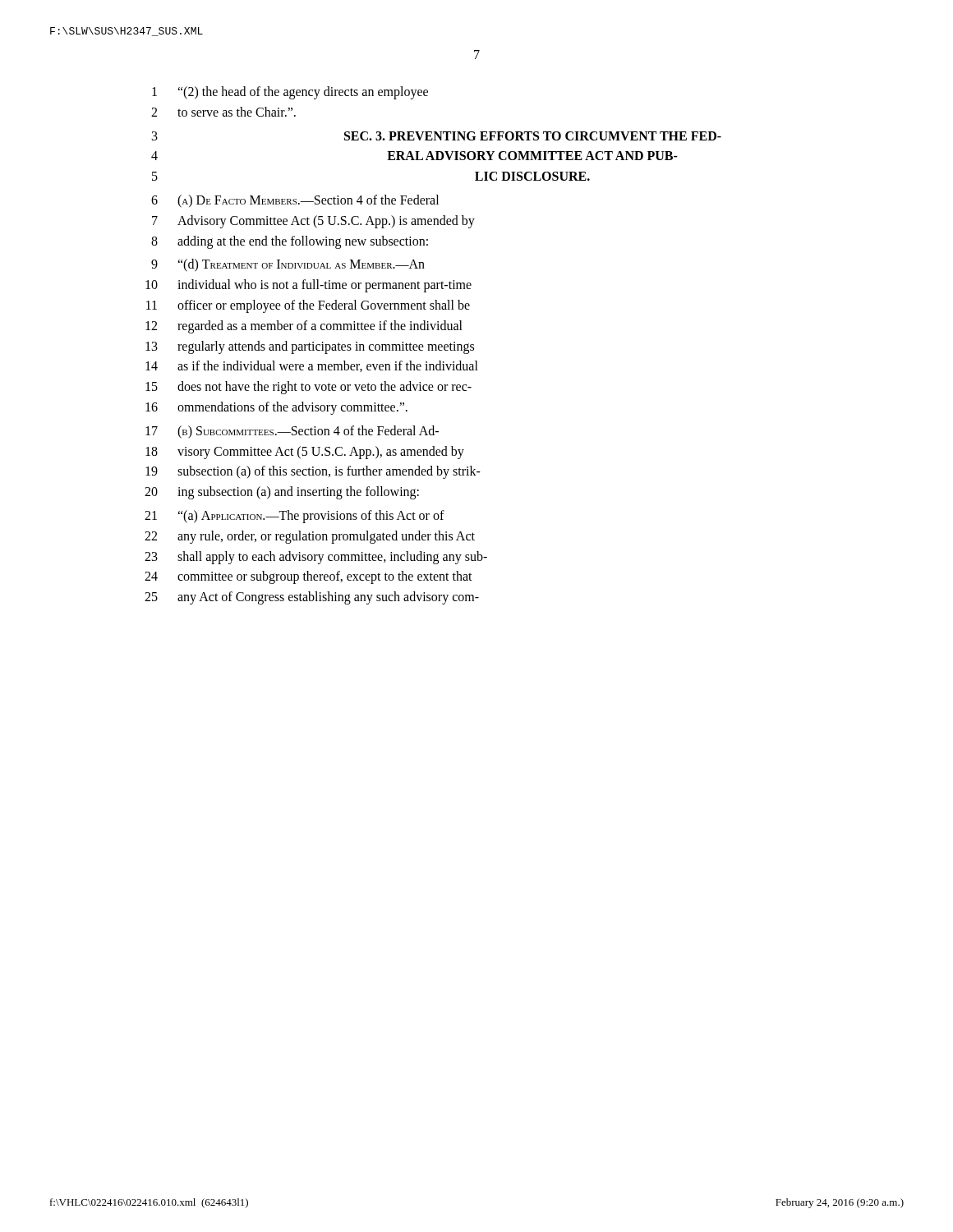Image resolution: width=953 pixels, height=1232 pixels.
Task: Select the section header
Action: pyautogui.click(x=501, y=157)
